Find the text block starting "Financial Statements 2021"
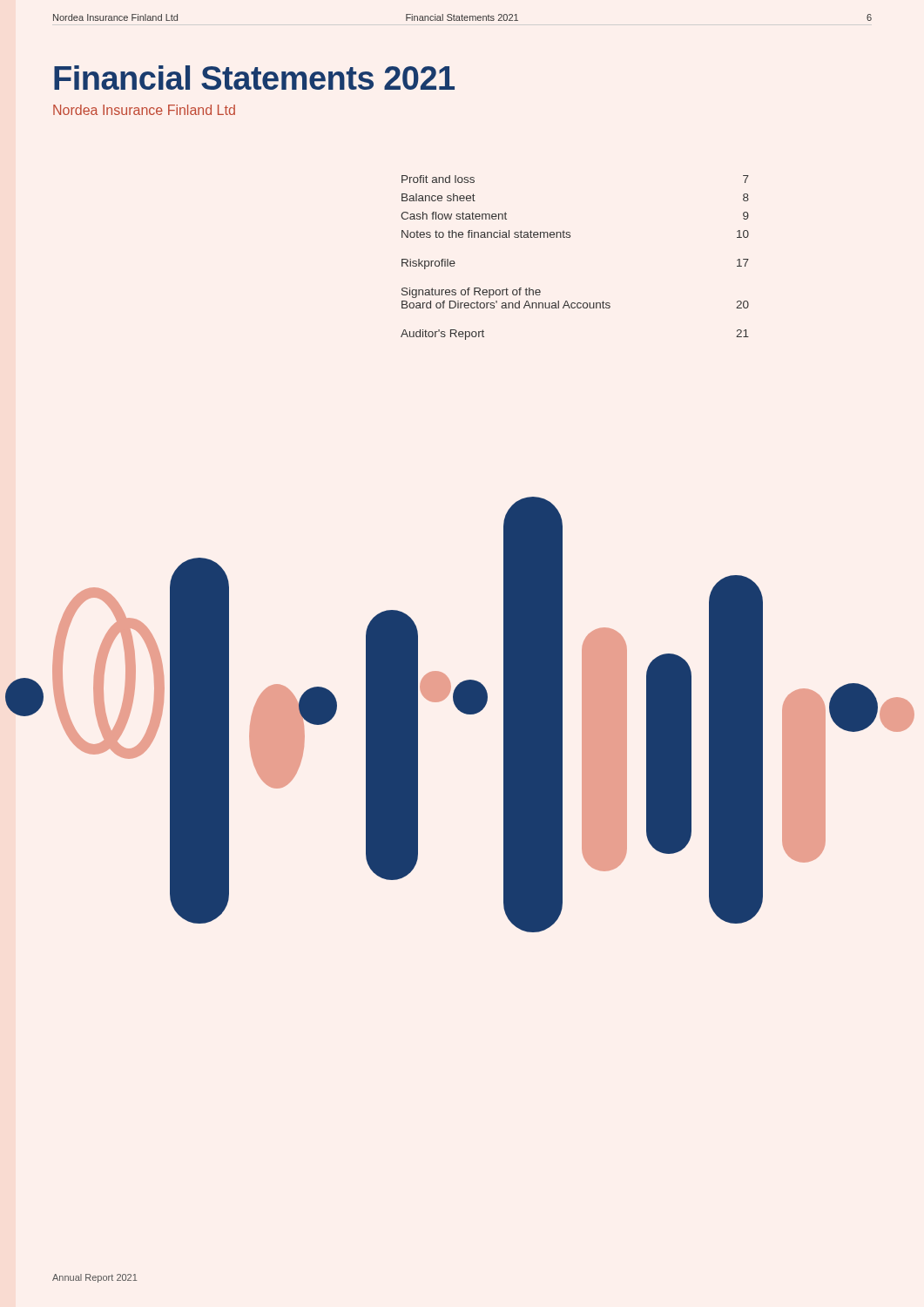 pos(254,90)
